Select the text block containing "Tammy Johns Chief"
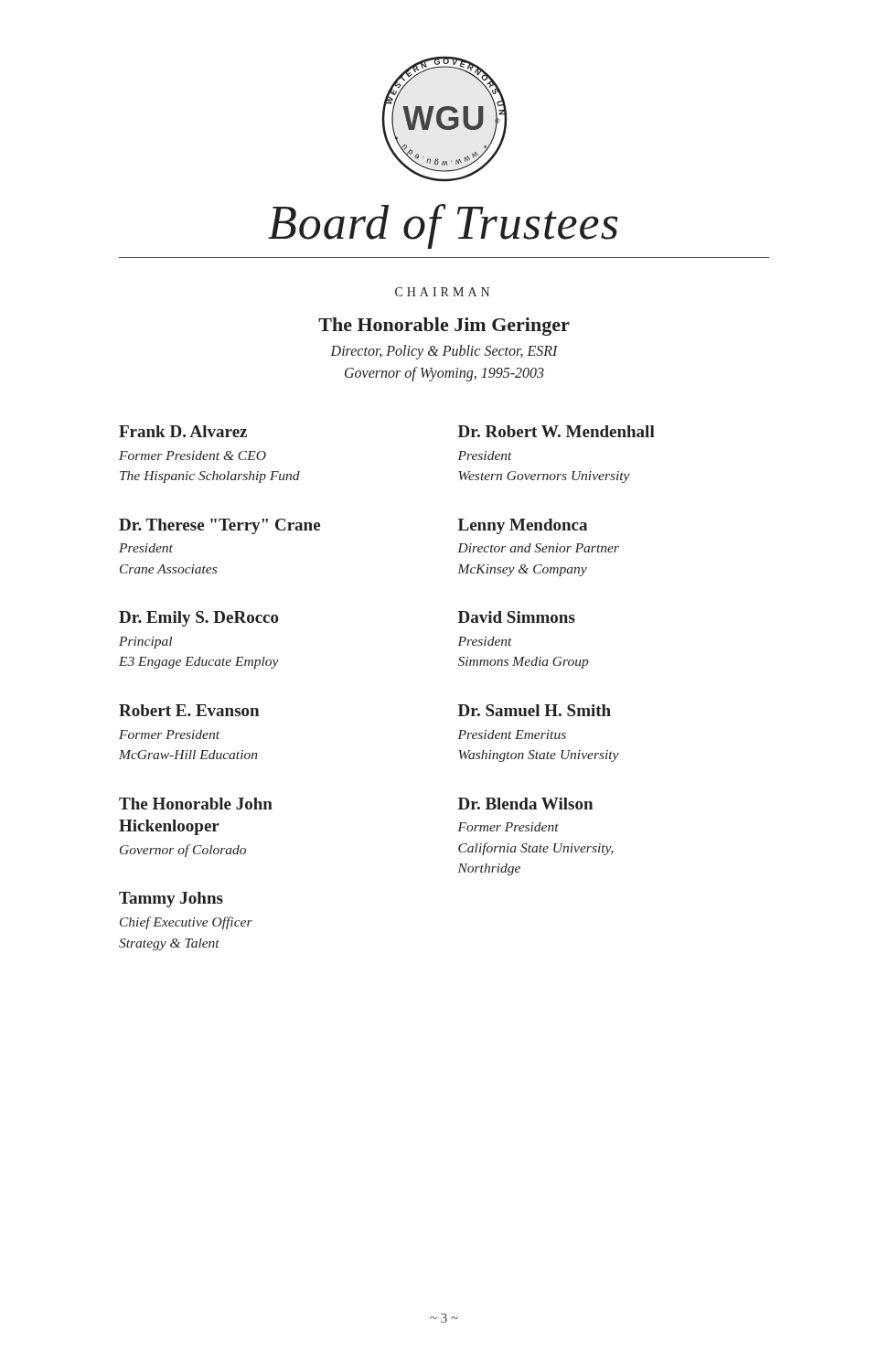 171,900
